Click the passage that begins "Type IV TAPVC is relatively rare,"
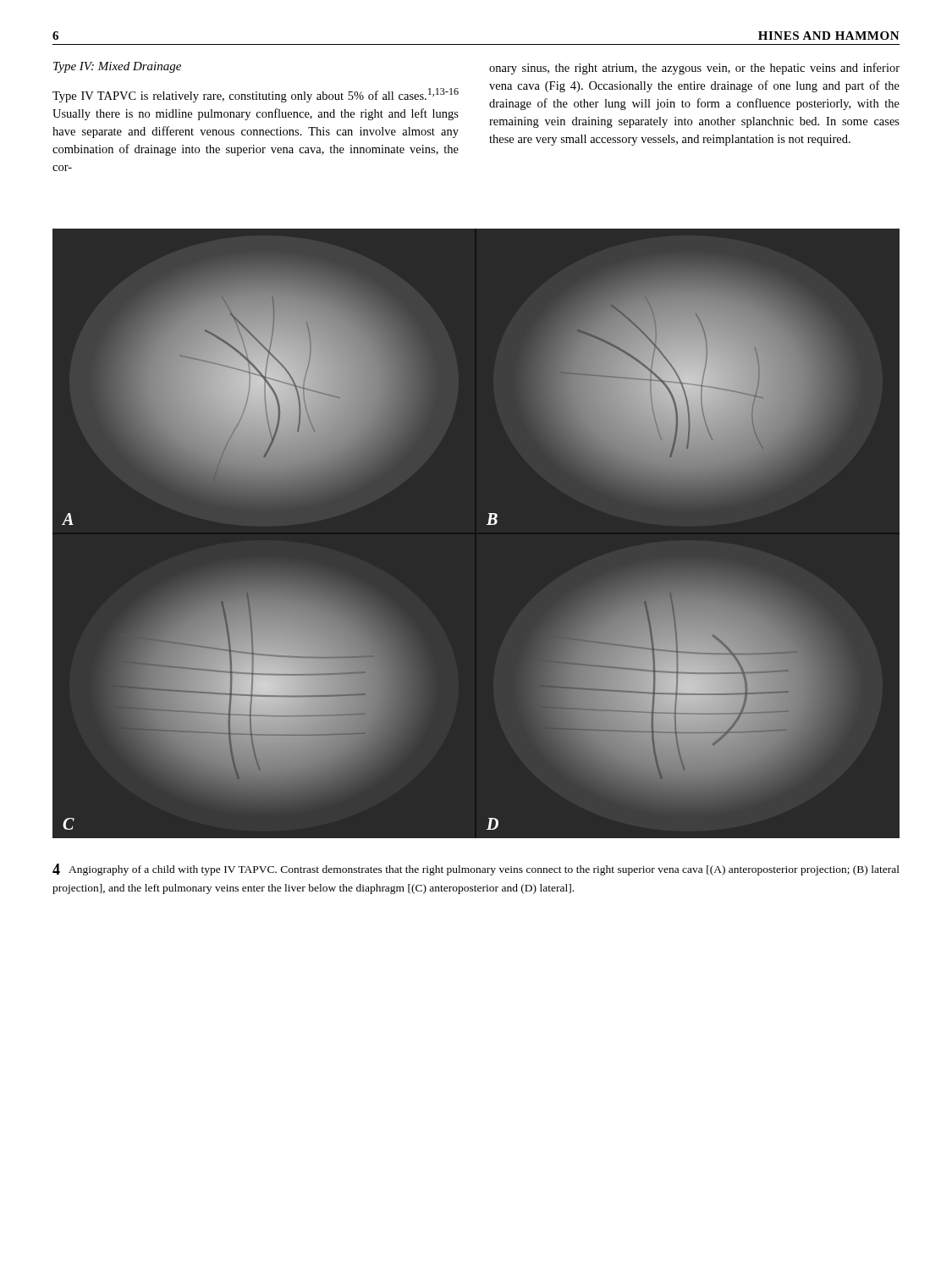 point(256,129)
